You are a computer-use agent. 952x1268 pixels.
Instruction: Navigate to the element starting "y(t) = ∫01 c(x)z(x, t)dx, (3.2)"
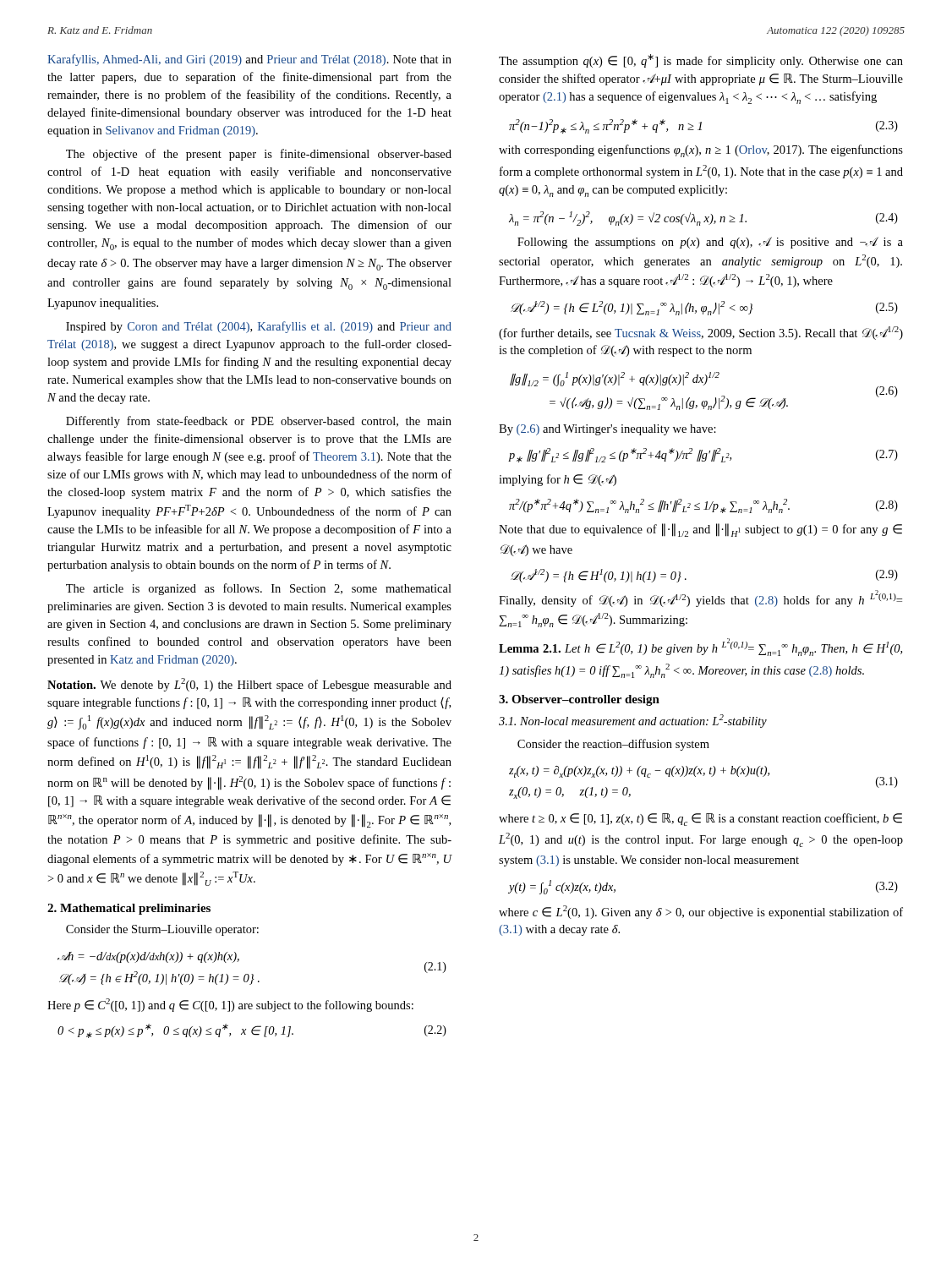pos(573,887)
